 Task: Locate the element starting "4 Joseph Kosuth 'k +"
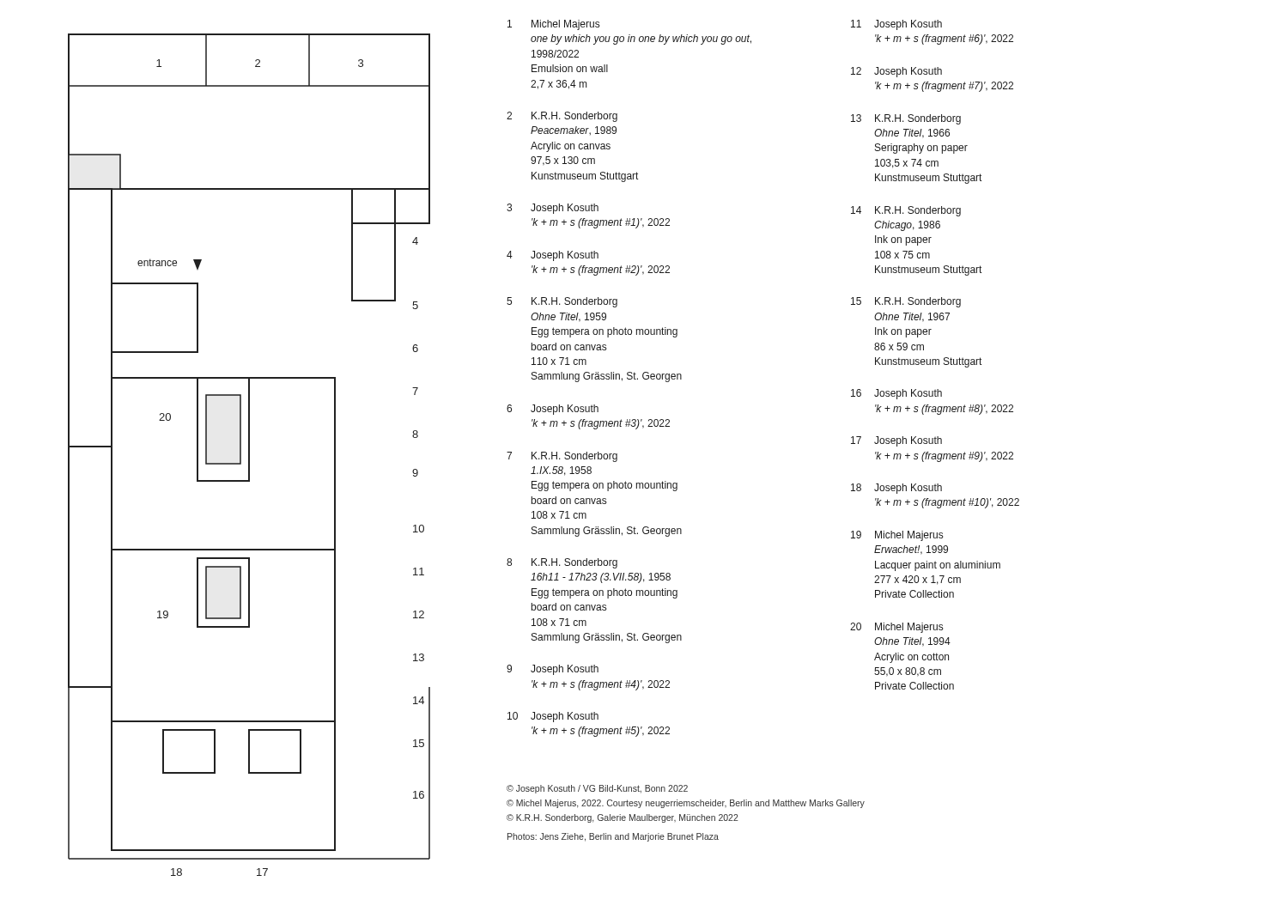pos(653,263)
